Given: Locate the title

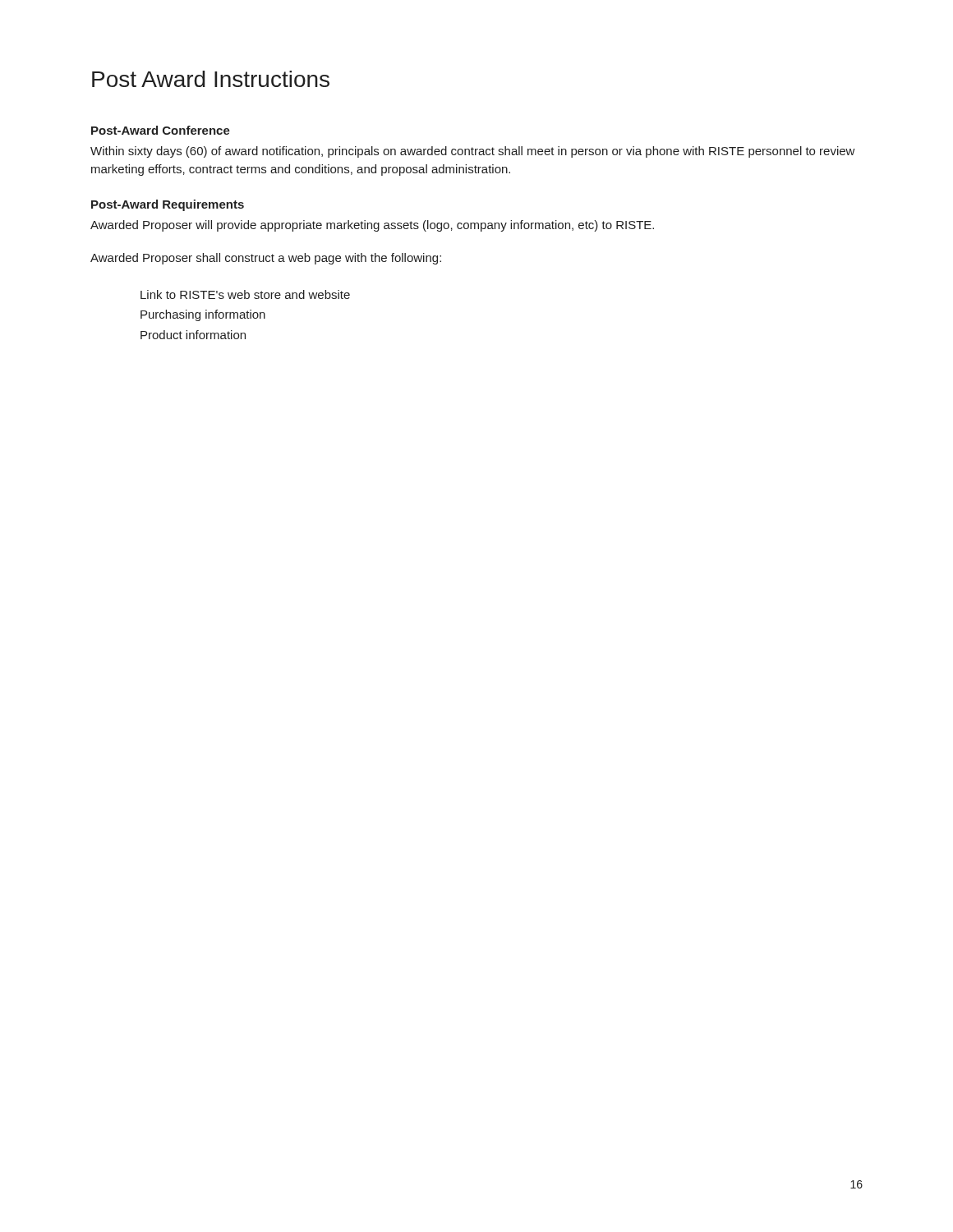Looking at the screenshot, I should tap(476, 79).
